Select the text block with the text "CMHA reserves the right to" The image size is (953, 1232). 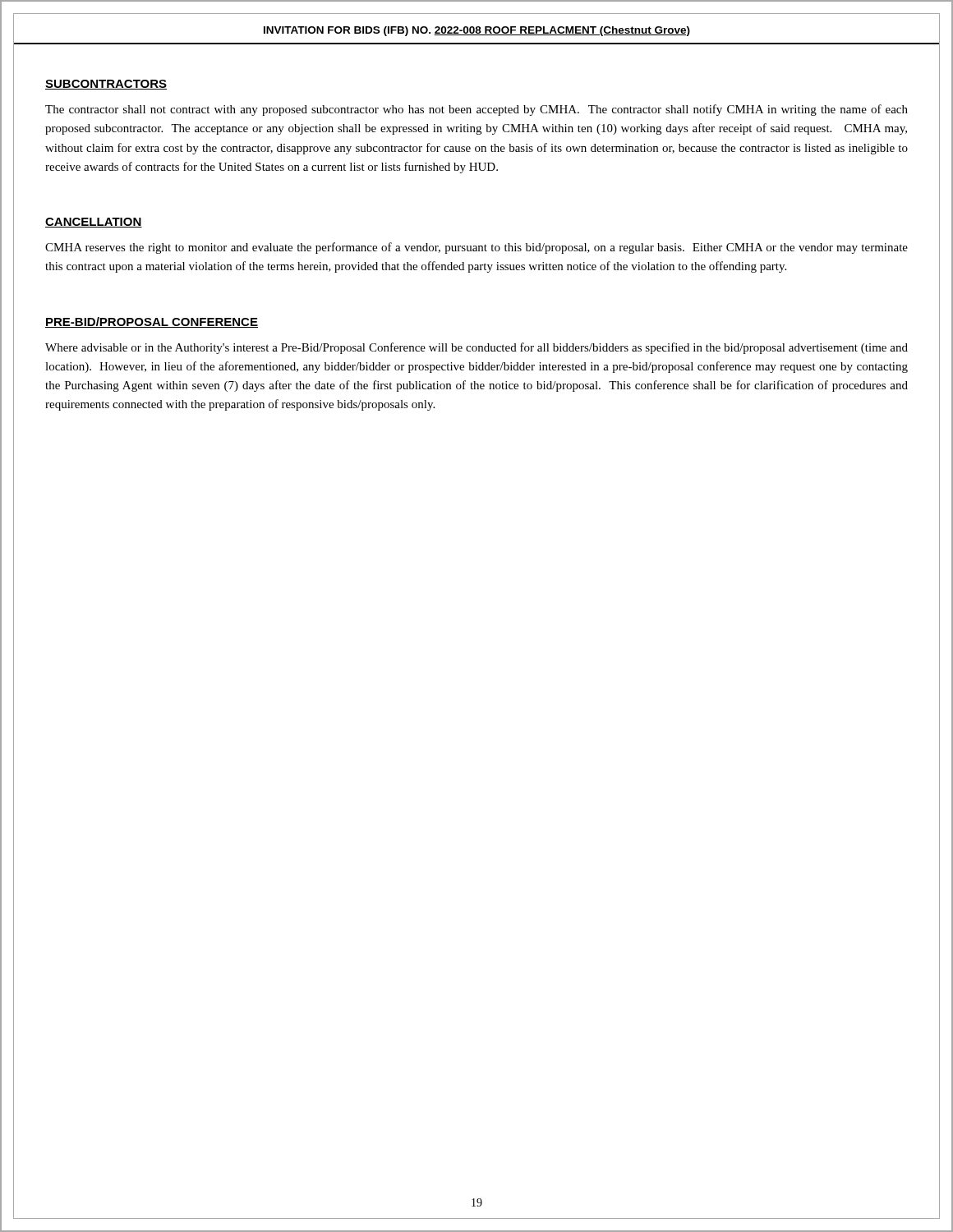(476, 257)
